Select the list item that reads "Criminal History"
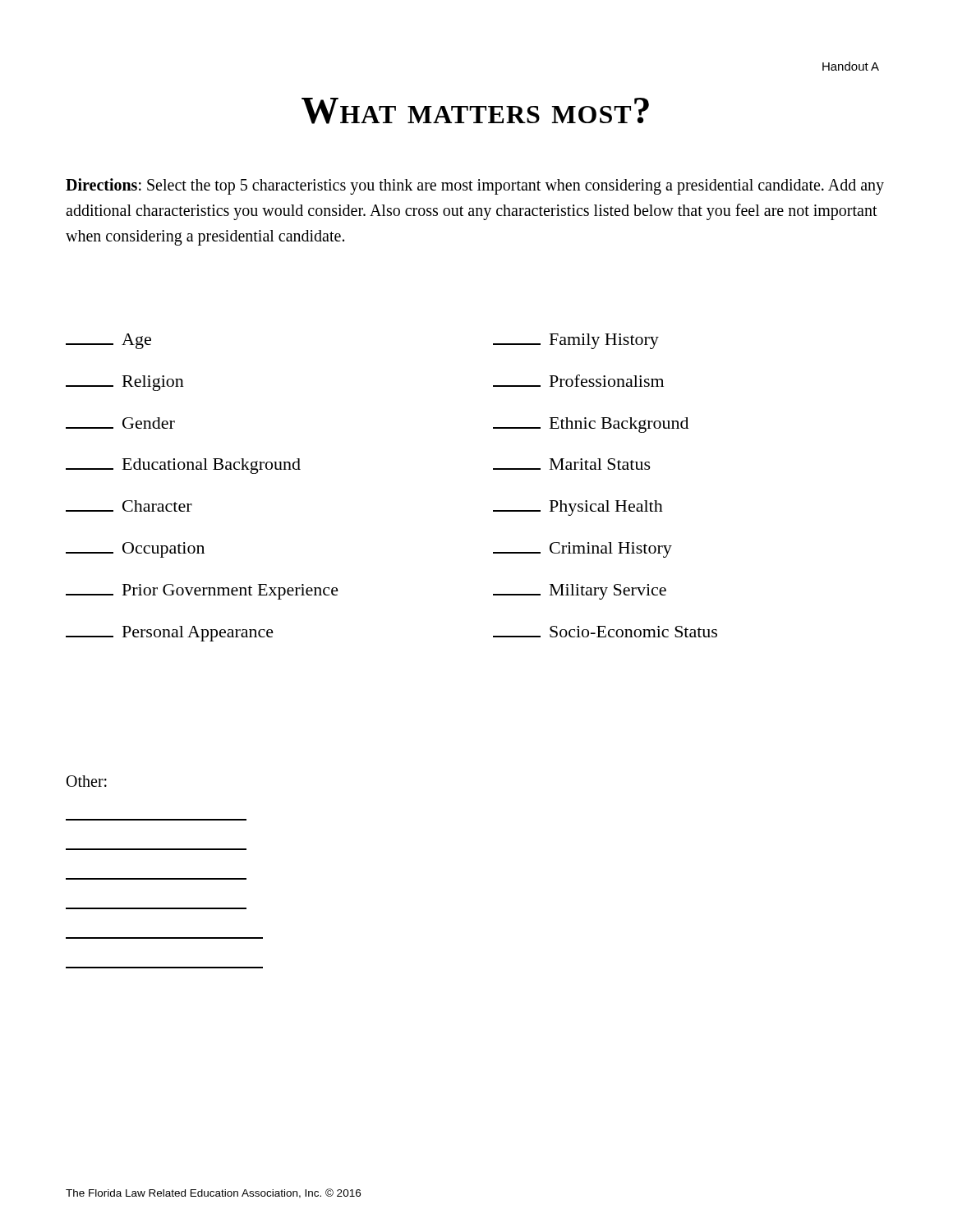Image resolution: width=953 pixels, height=1232 pixels. click(x=582, y=547)
